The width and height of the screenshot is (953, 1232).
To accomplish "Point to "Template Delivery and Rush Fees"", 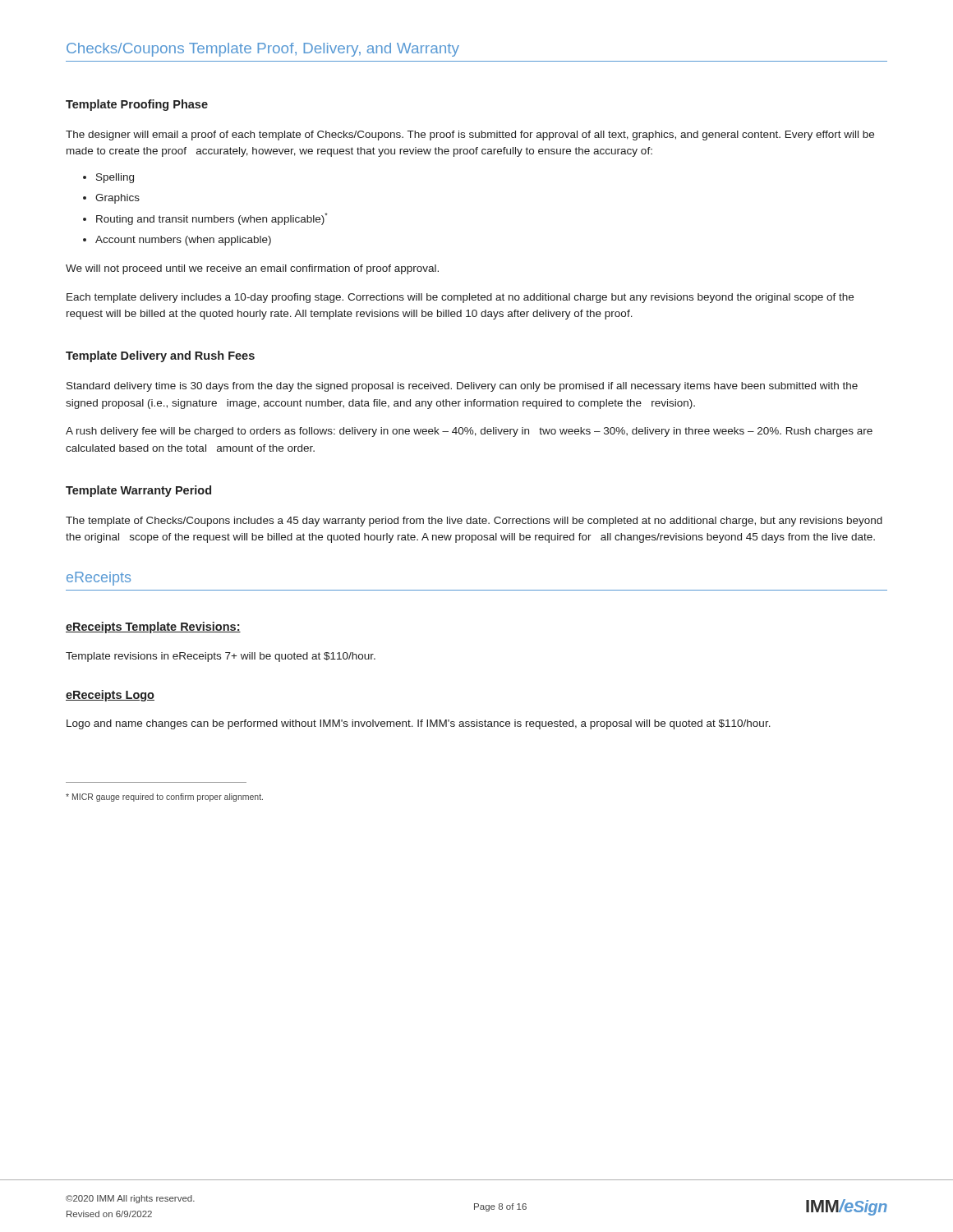I will [x=160, y=356].
